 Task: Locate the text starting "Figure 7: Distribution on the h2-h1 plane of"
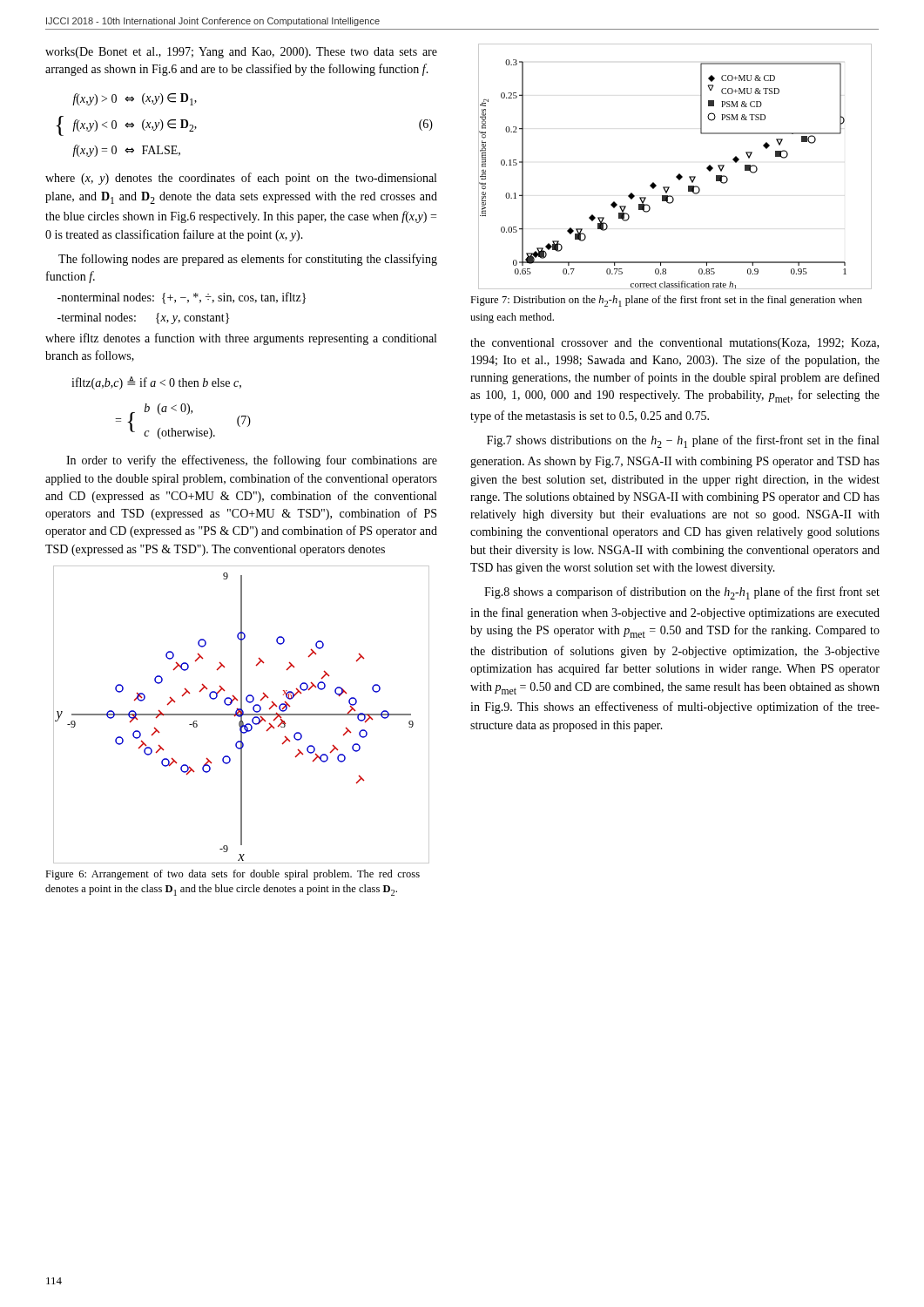click(x=666, y=309)
